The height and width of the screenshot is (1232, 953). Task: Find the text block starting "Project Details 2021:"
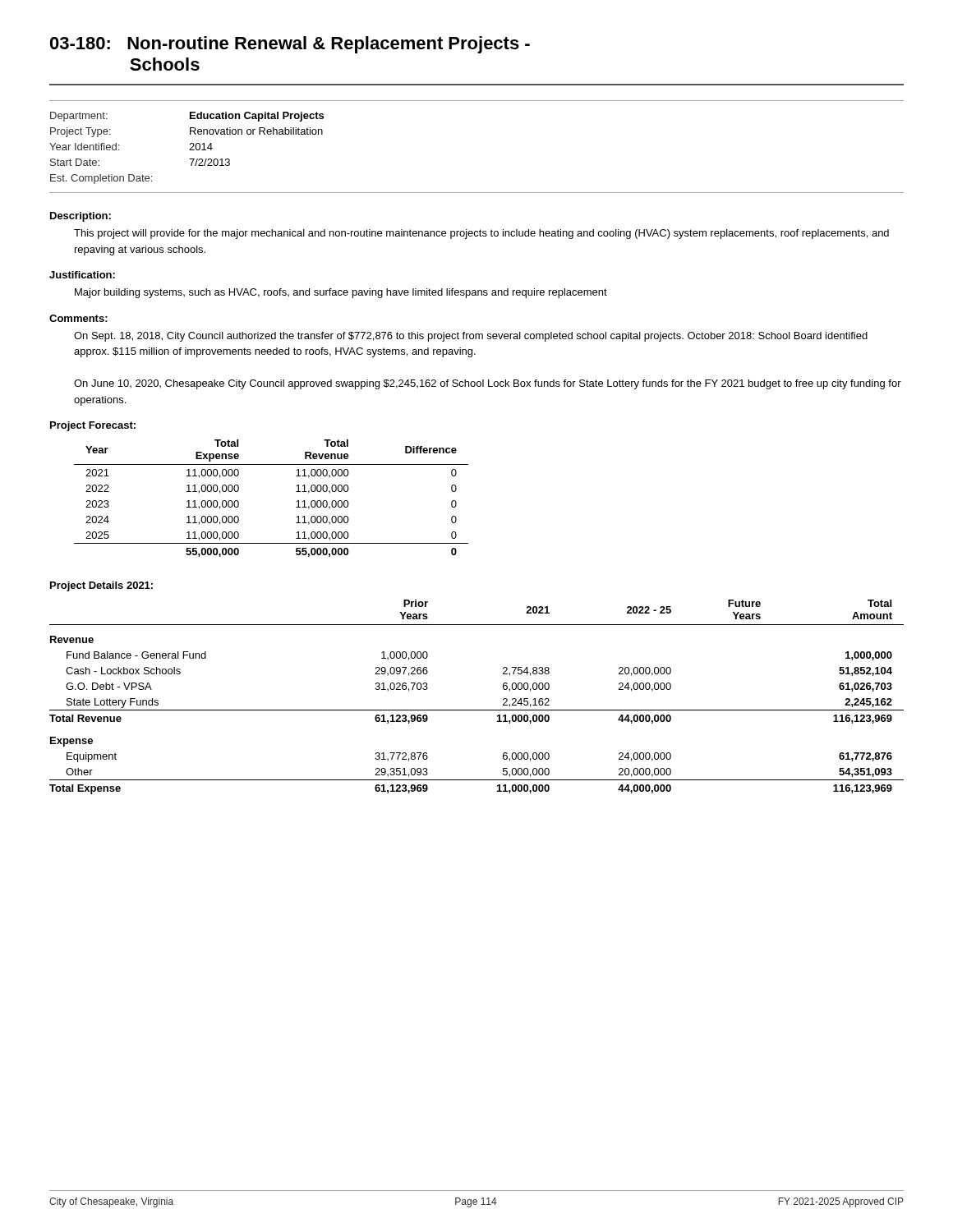click(x=102, y=585)
